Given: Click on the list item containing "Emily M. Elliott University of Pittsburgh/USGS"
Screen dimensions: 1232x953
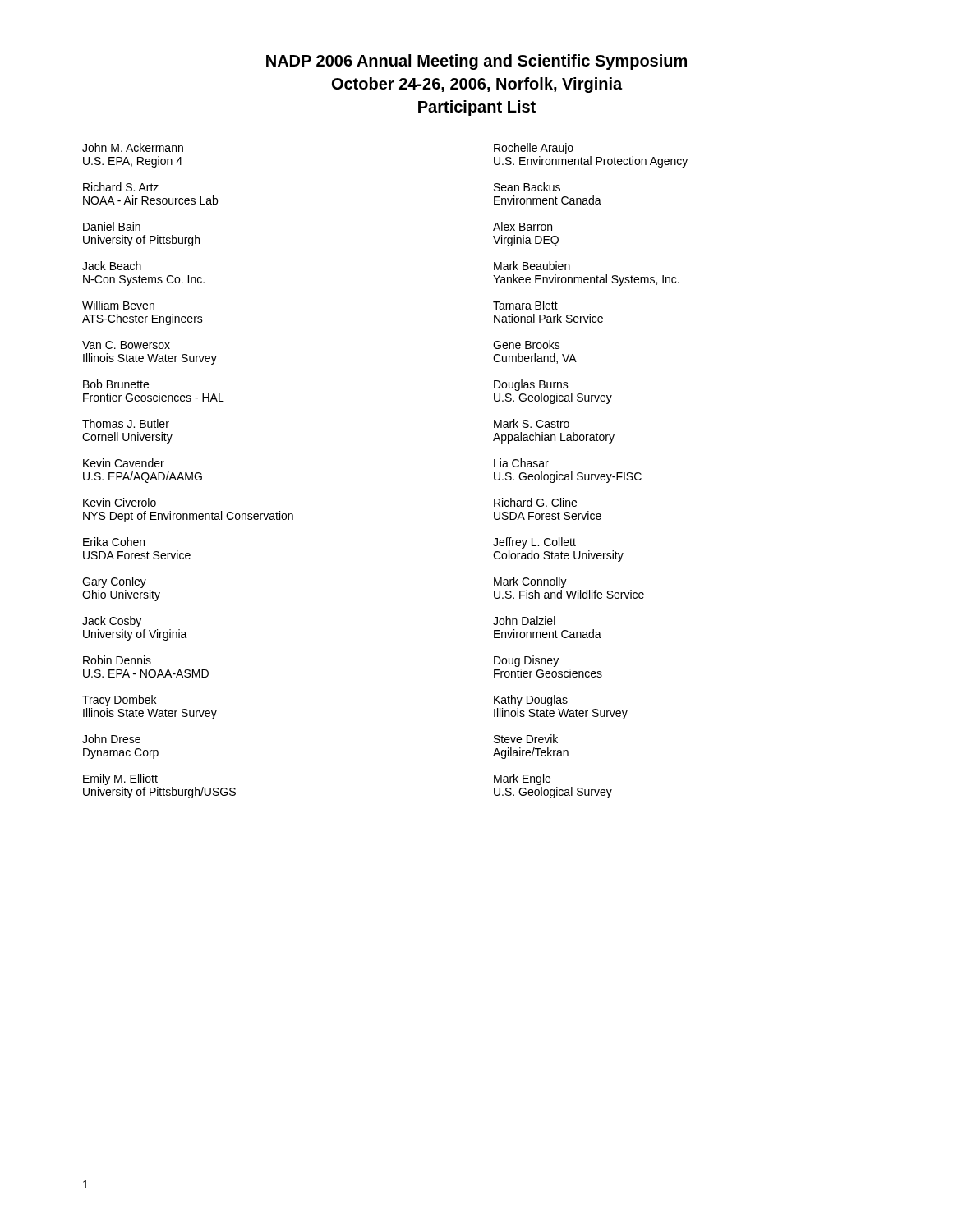Looking at the screenshot, I should [120, 779].
